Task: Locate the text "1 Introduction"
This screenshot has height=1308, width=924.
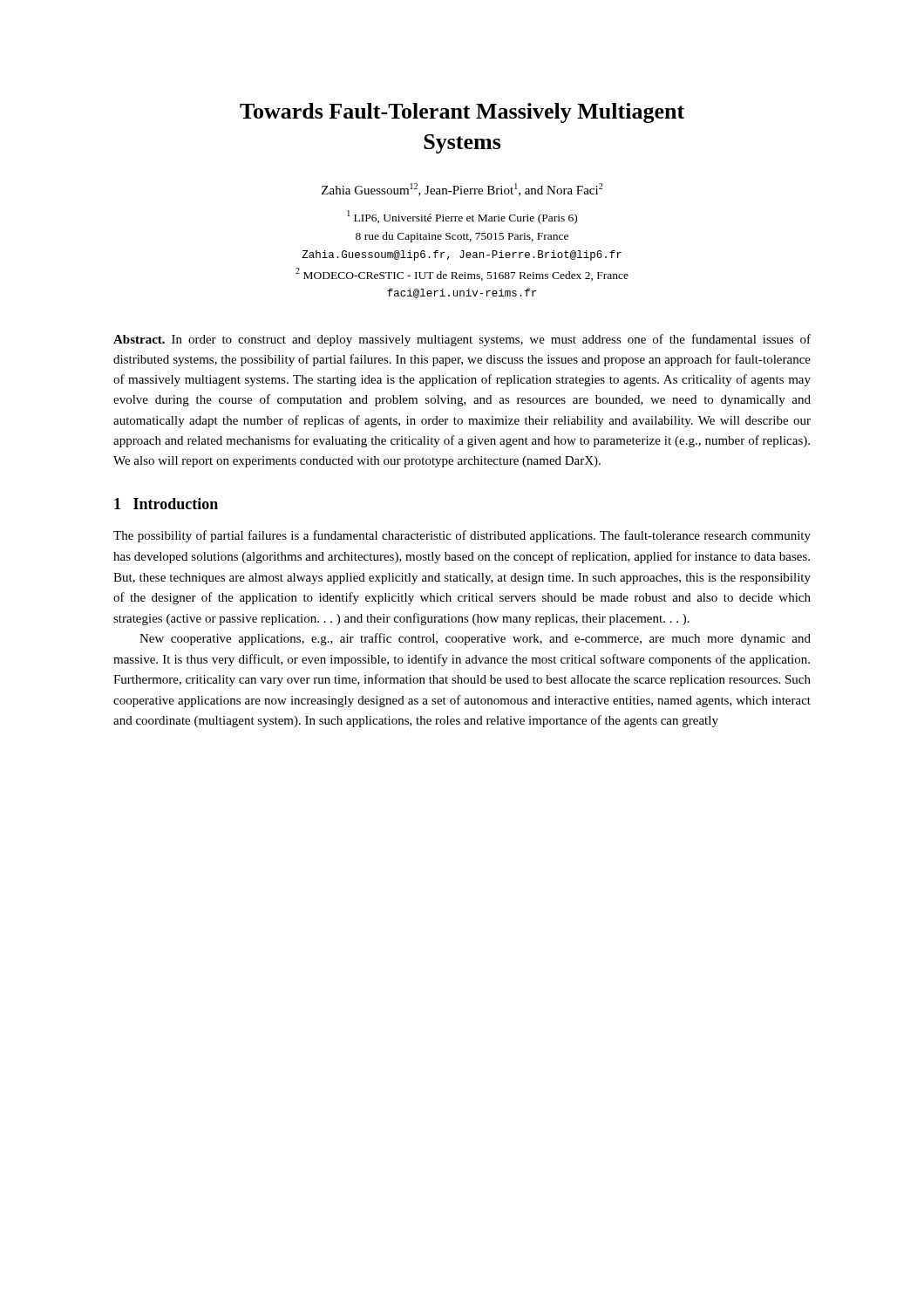Action: coord(166,504)
